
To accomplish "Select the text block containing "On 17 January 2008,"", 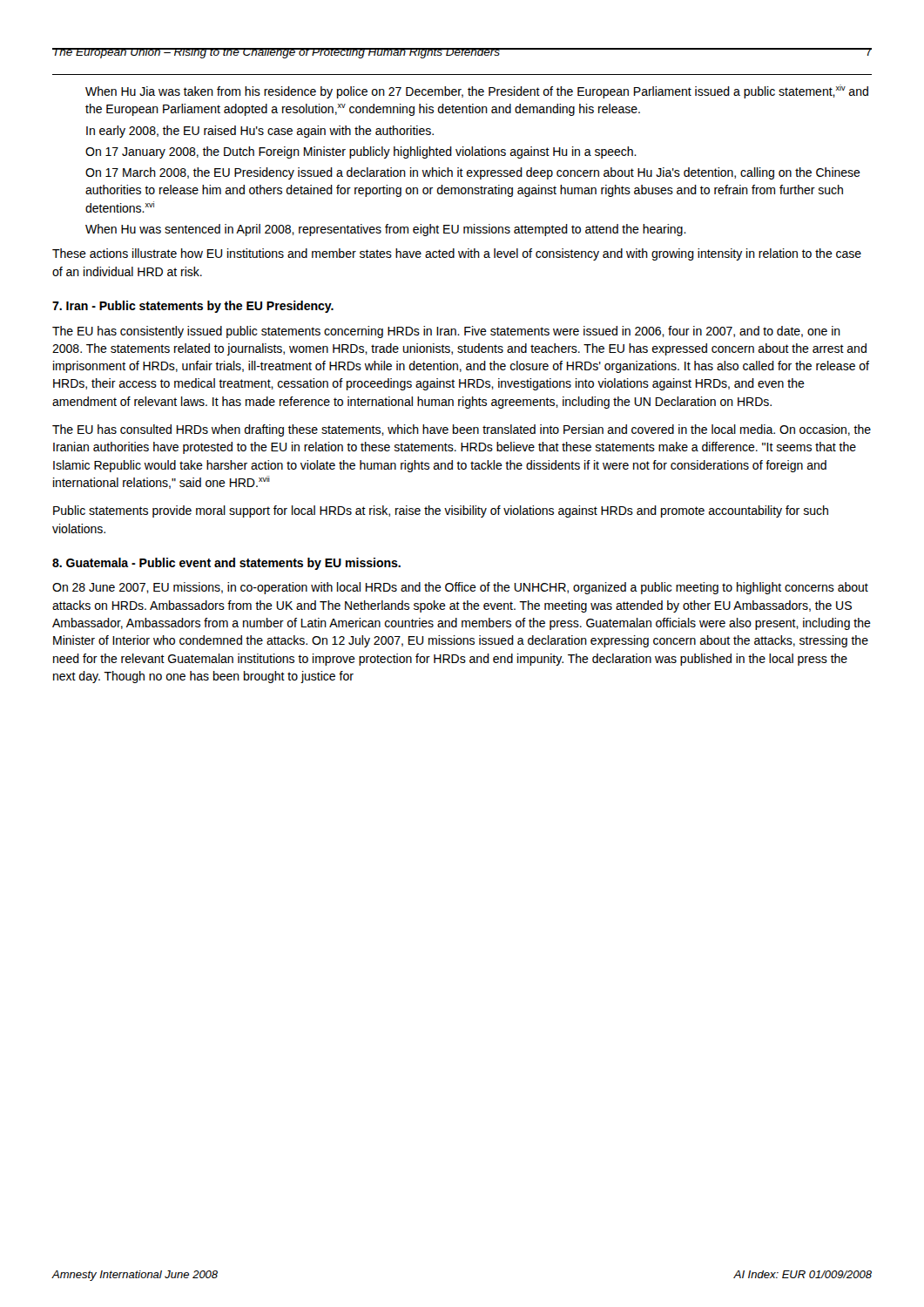I will 361,152.
